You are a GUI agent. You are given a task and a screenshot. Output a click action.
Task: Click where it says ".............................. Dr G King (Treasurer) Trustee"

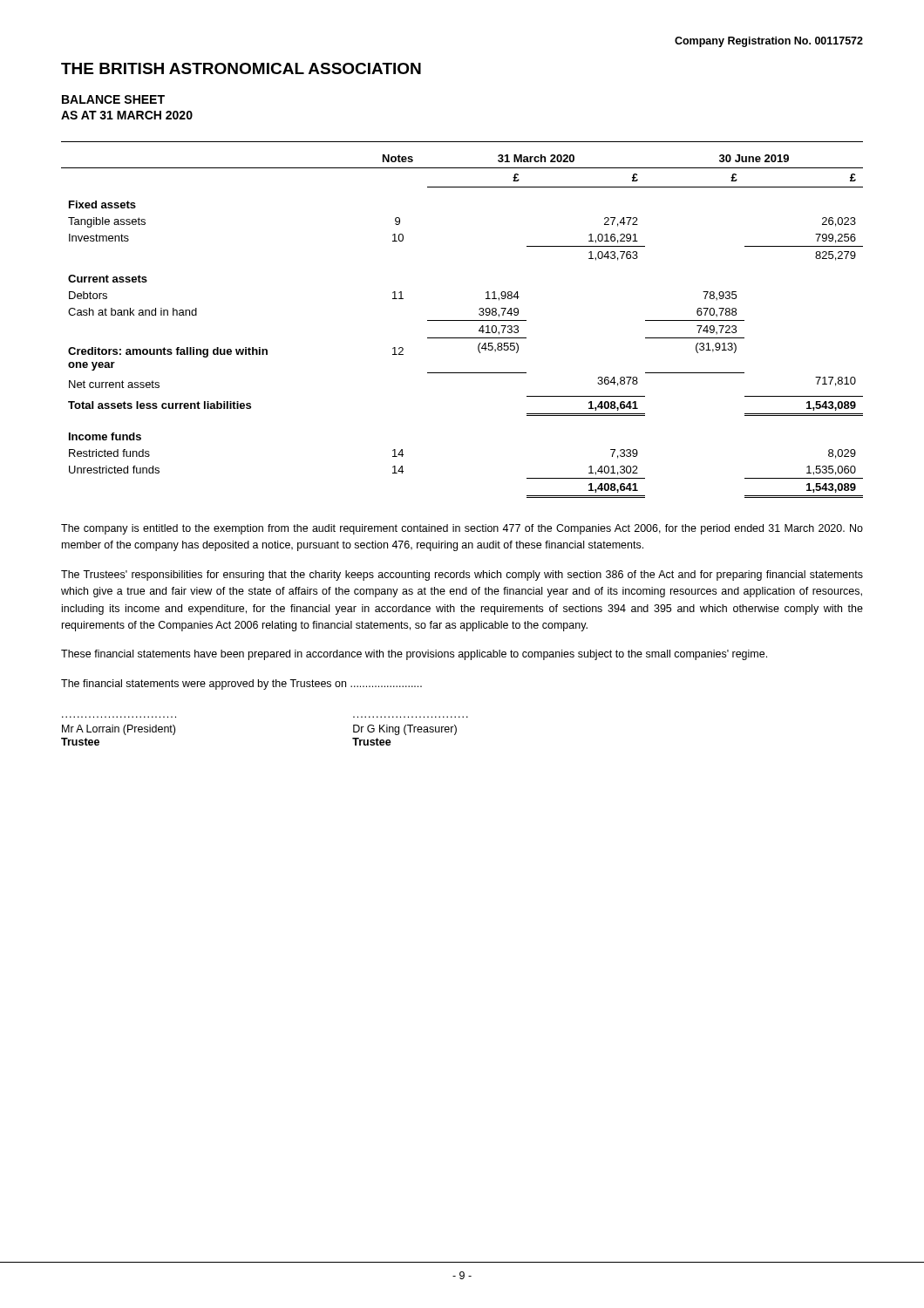pyautogui.click(x=411, y=728)
